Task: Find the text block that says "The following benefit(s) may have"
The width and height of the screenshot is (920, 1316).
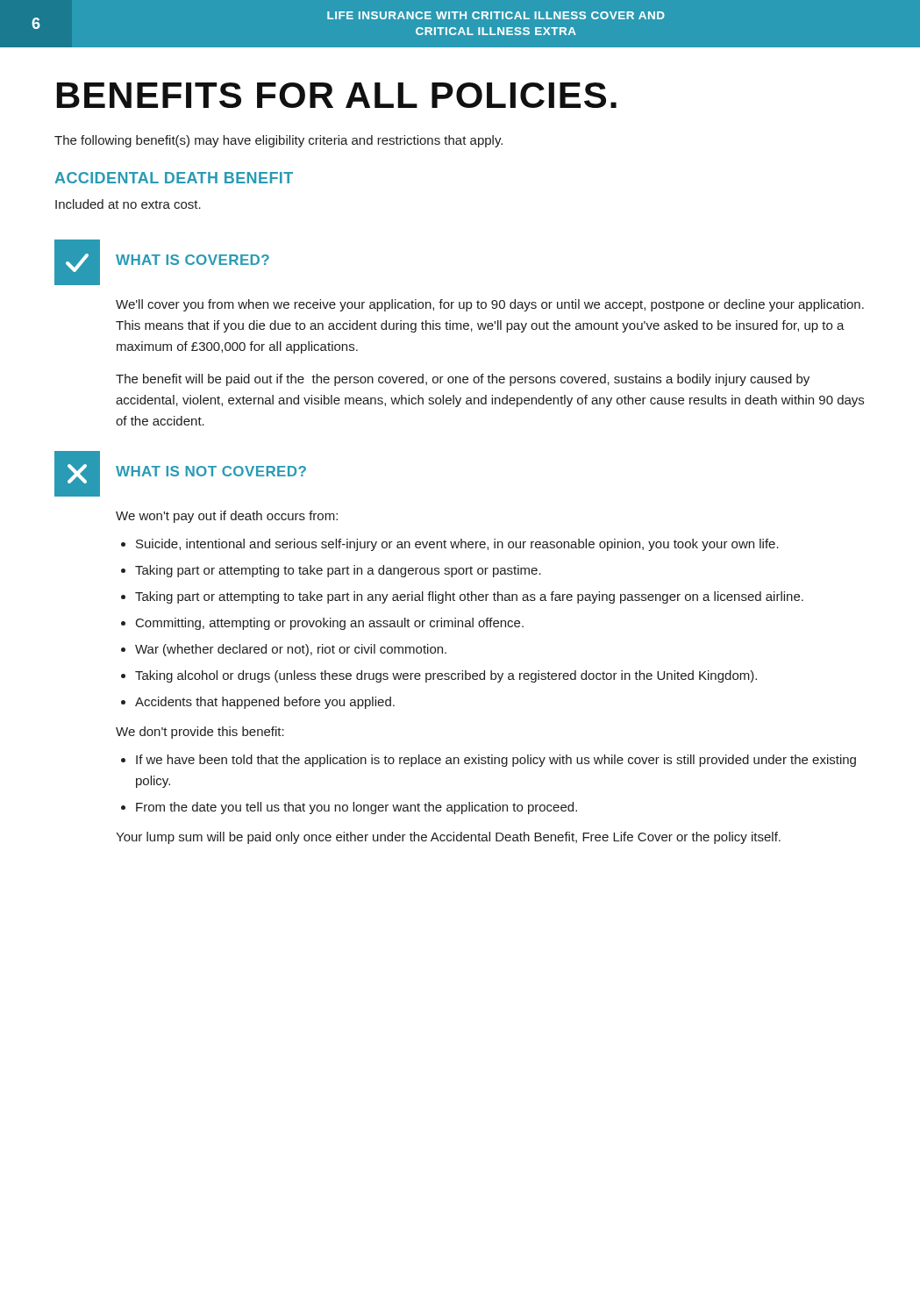Action: [279, 140]
